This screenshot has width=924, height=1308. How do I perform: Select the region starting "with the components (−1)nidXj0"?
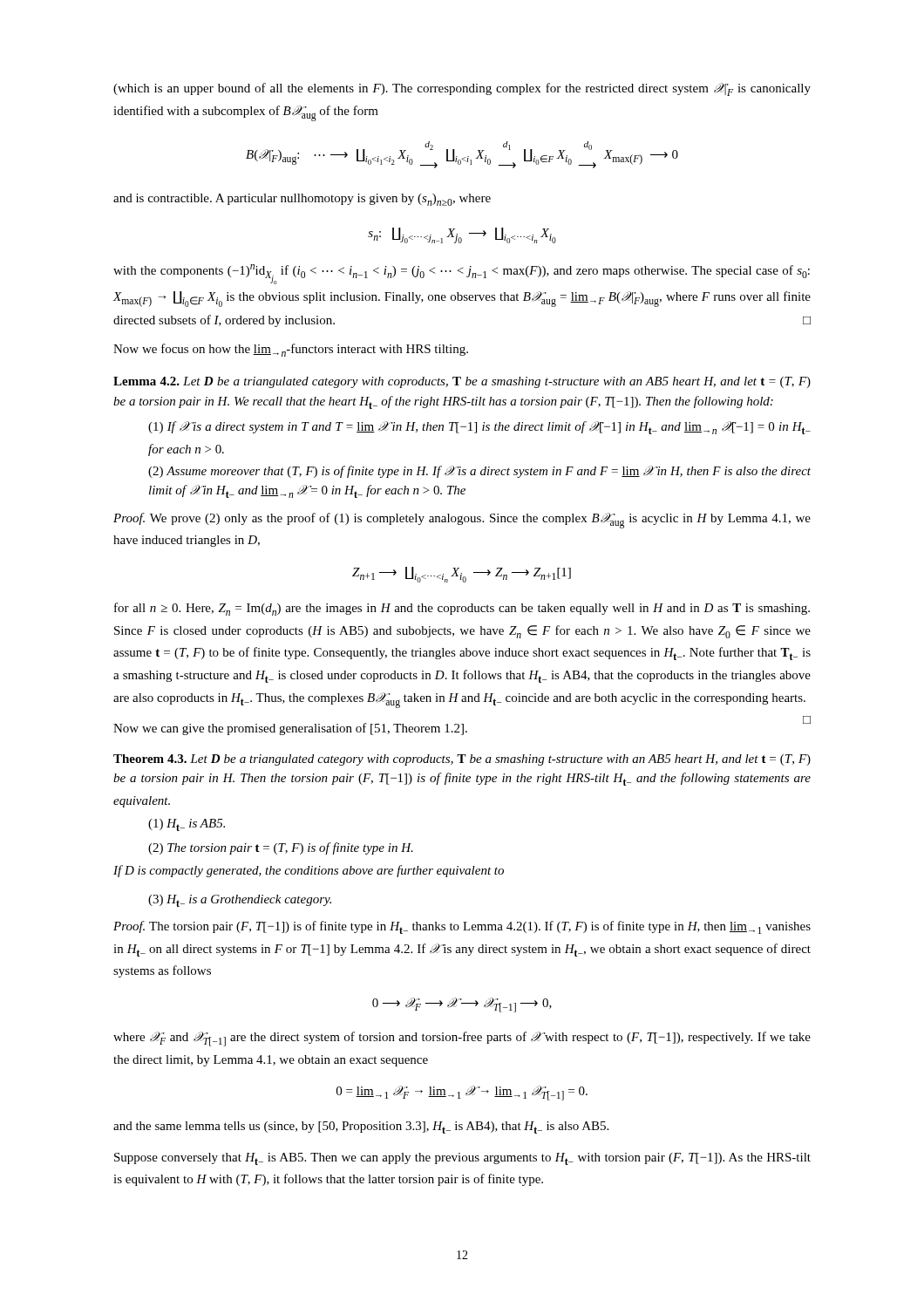point(462,295)
